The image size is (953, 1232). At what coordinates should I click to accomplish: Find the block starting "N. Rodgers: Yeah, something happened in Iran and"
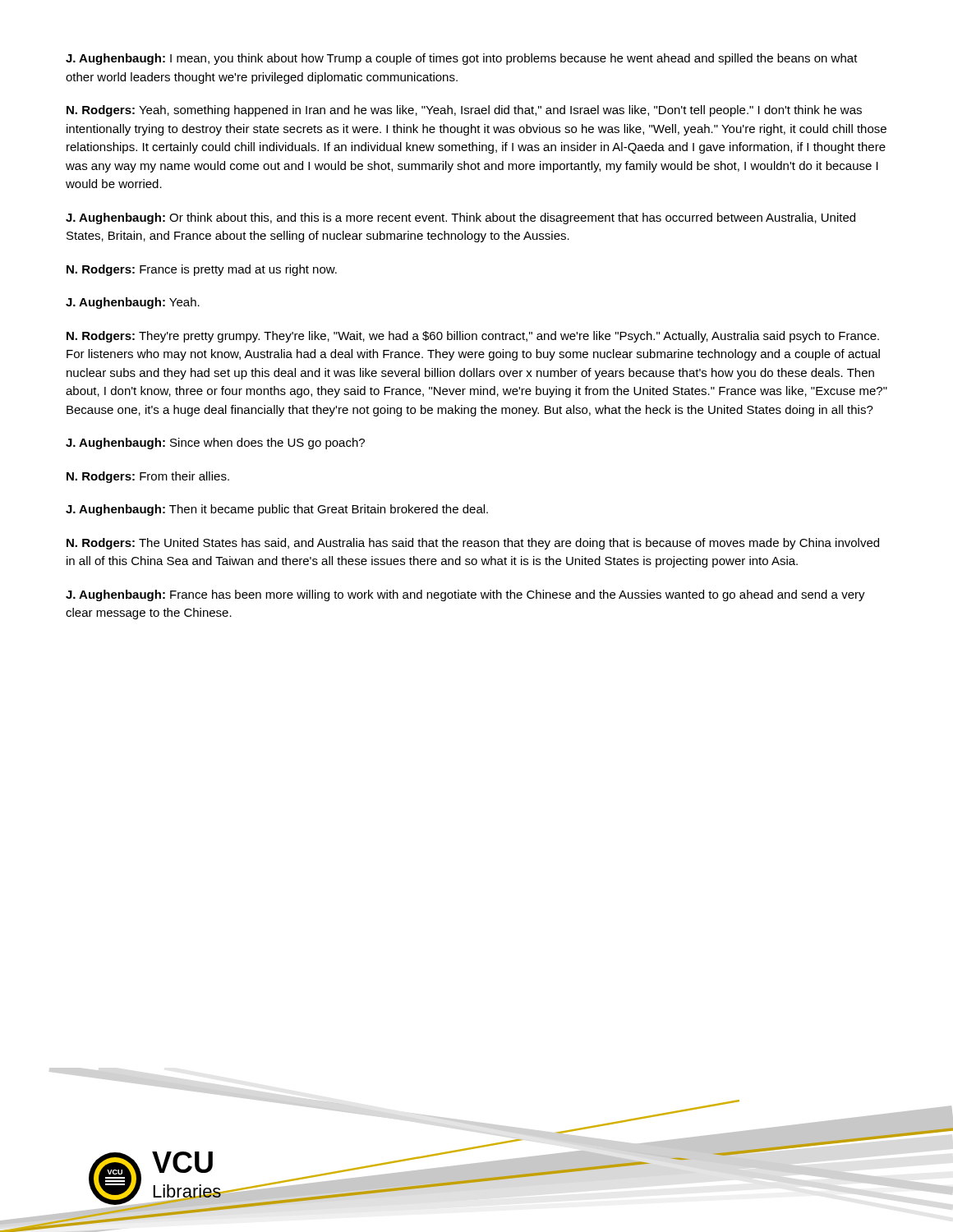[476, 147]
